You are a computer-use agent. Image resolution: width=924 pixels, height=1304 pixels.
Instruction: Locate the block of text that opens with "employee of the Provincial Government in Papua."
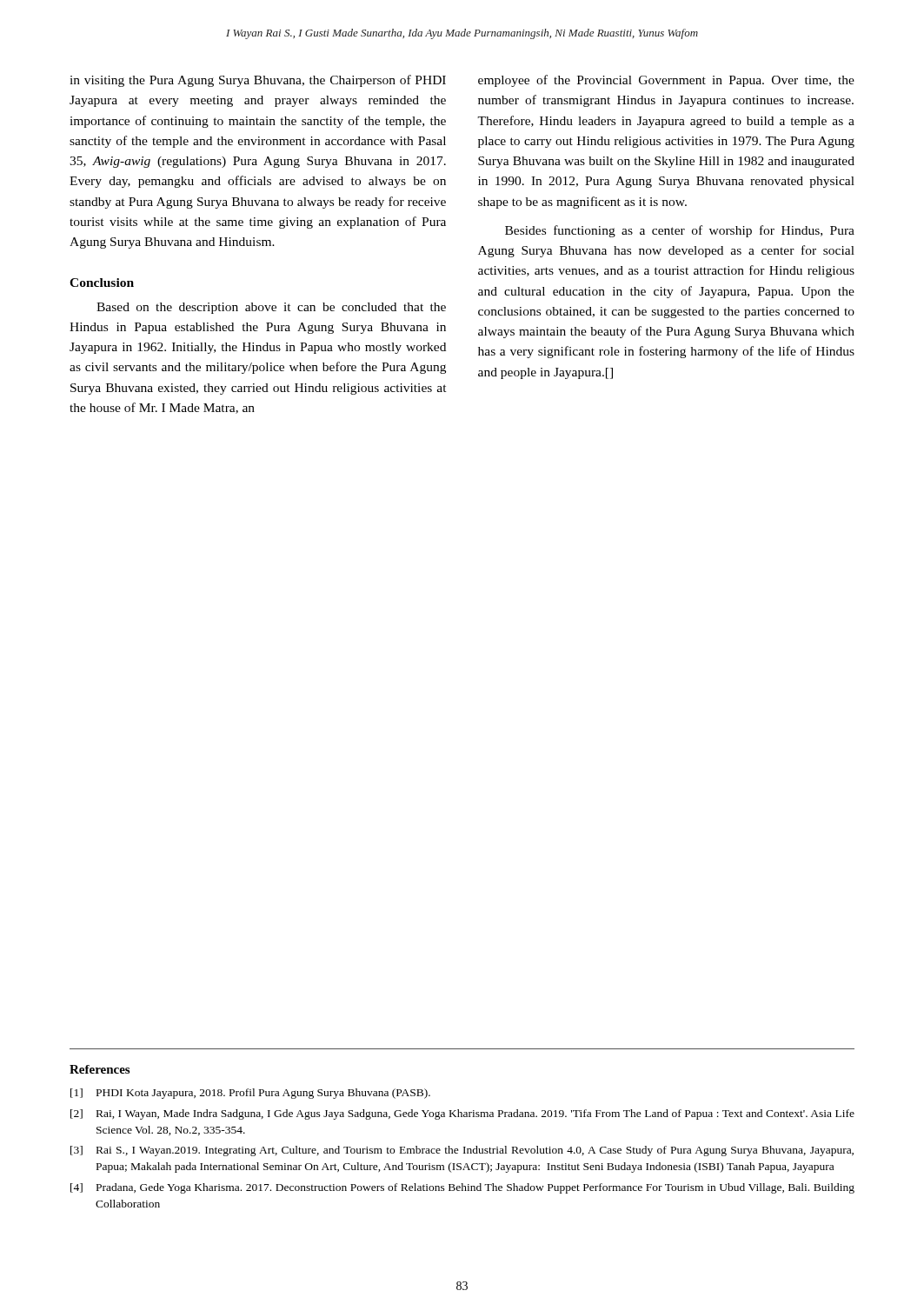tap(666, 140)
